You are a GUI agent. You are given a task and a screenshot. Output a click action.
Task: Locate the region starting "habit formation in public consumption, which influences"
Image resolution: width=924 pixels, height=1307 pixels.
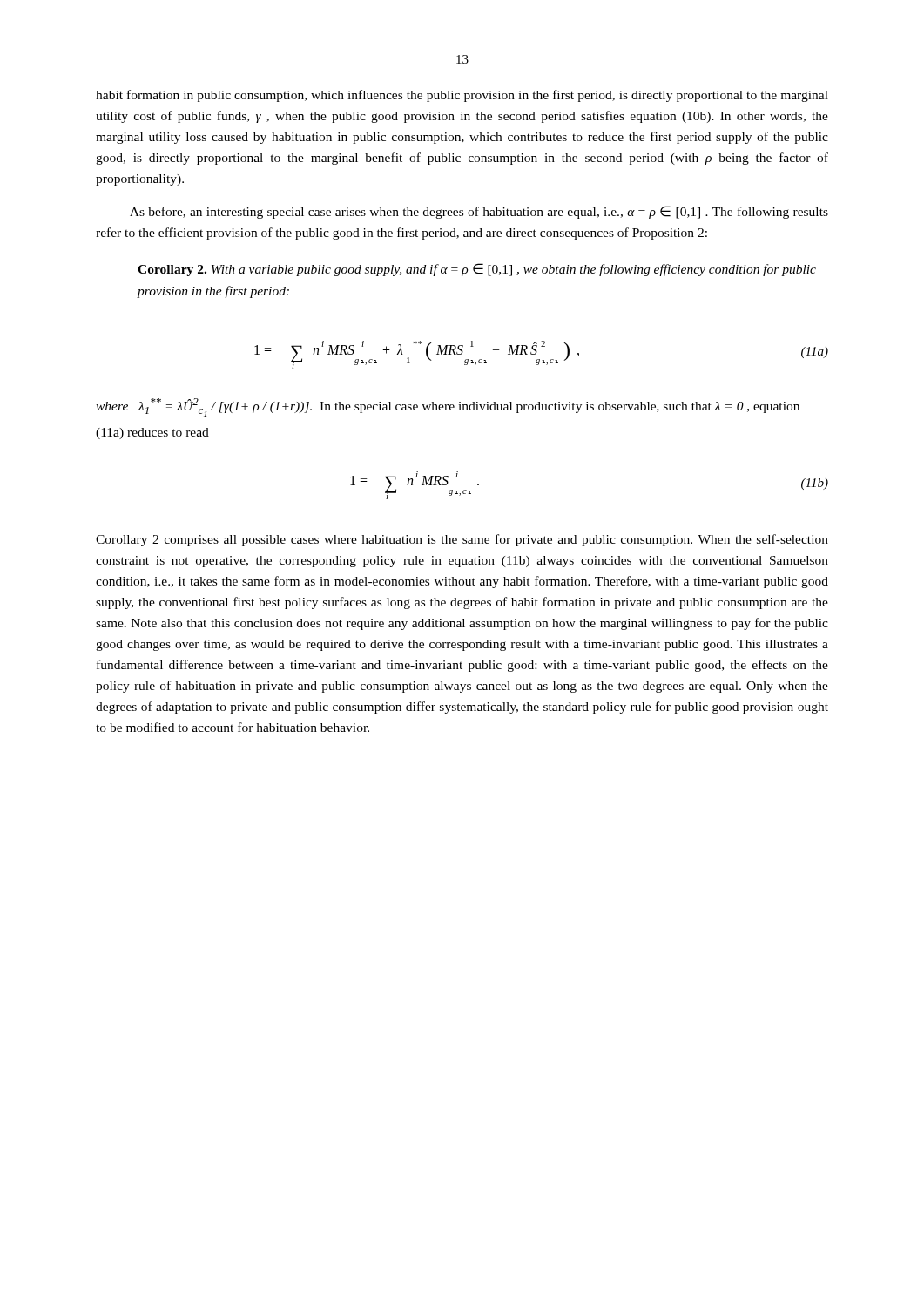click(462, 137)
